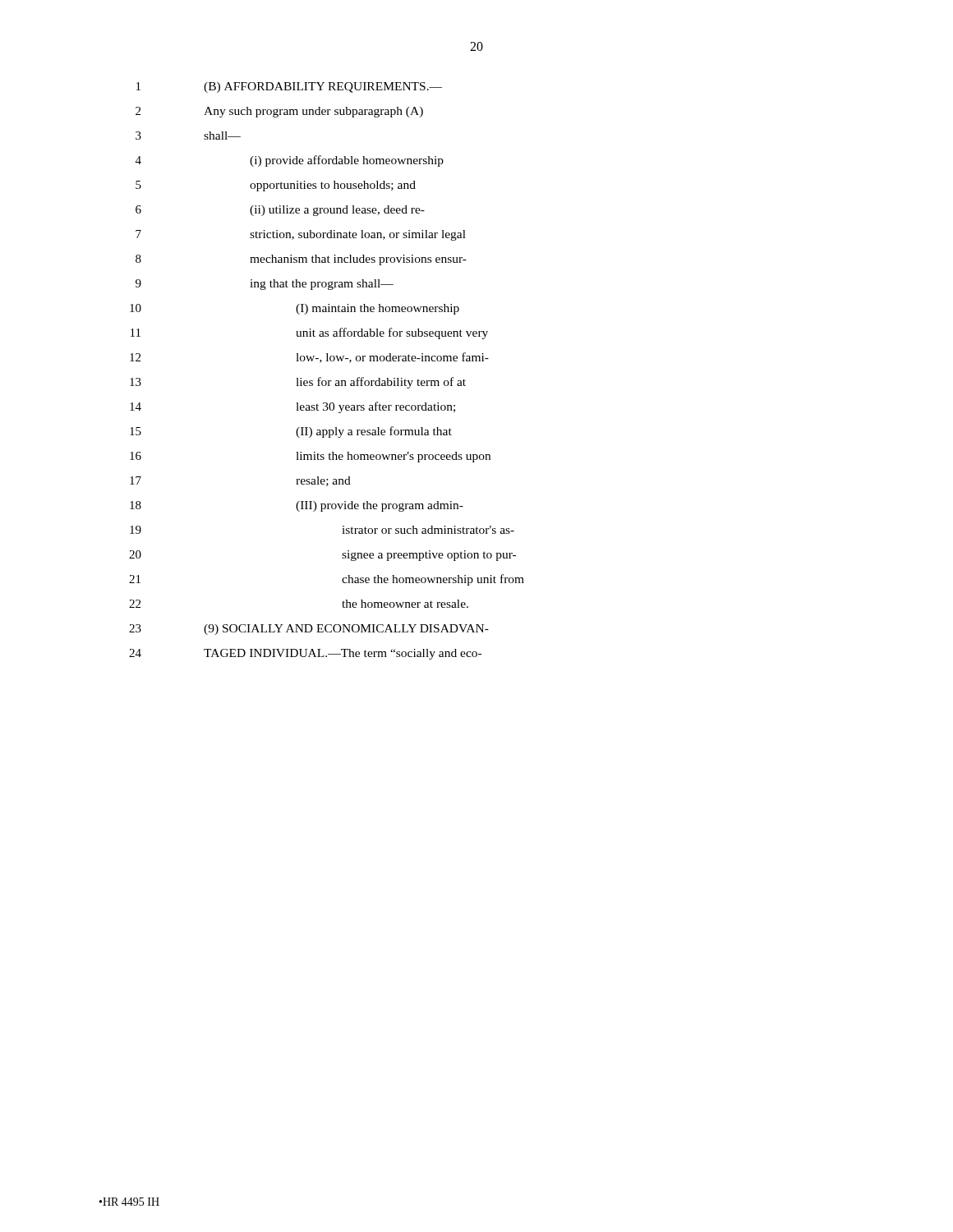The image size is (953, 1232).
Task: Find the text block starting "17 resale; and"
Action: (138, 481)
